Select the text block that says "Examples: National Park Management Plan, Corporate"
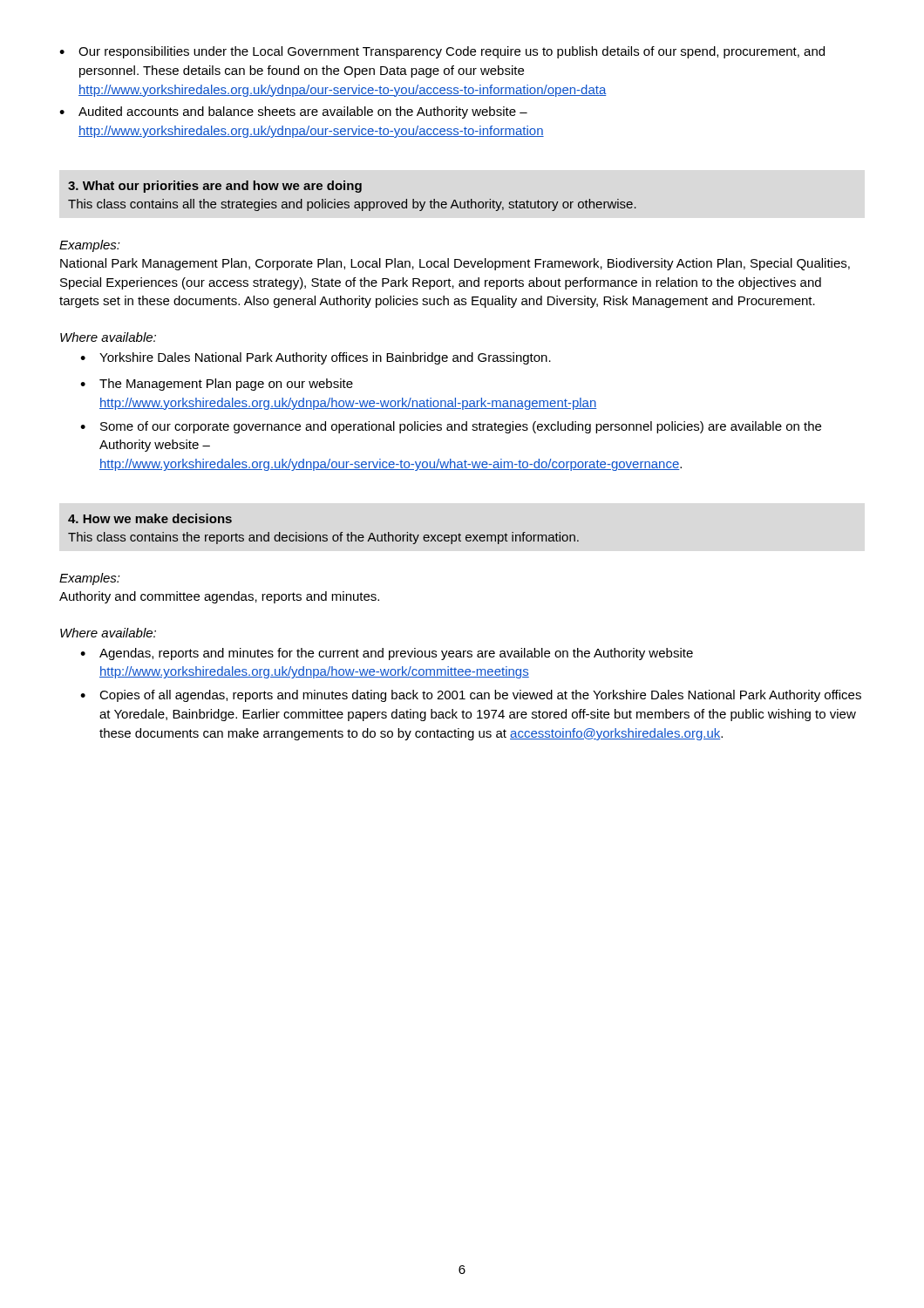924x1308 pixels. [x=462, y=274]
